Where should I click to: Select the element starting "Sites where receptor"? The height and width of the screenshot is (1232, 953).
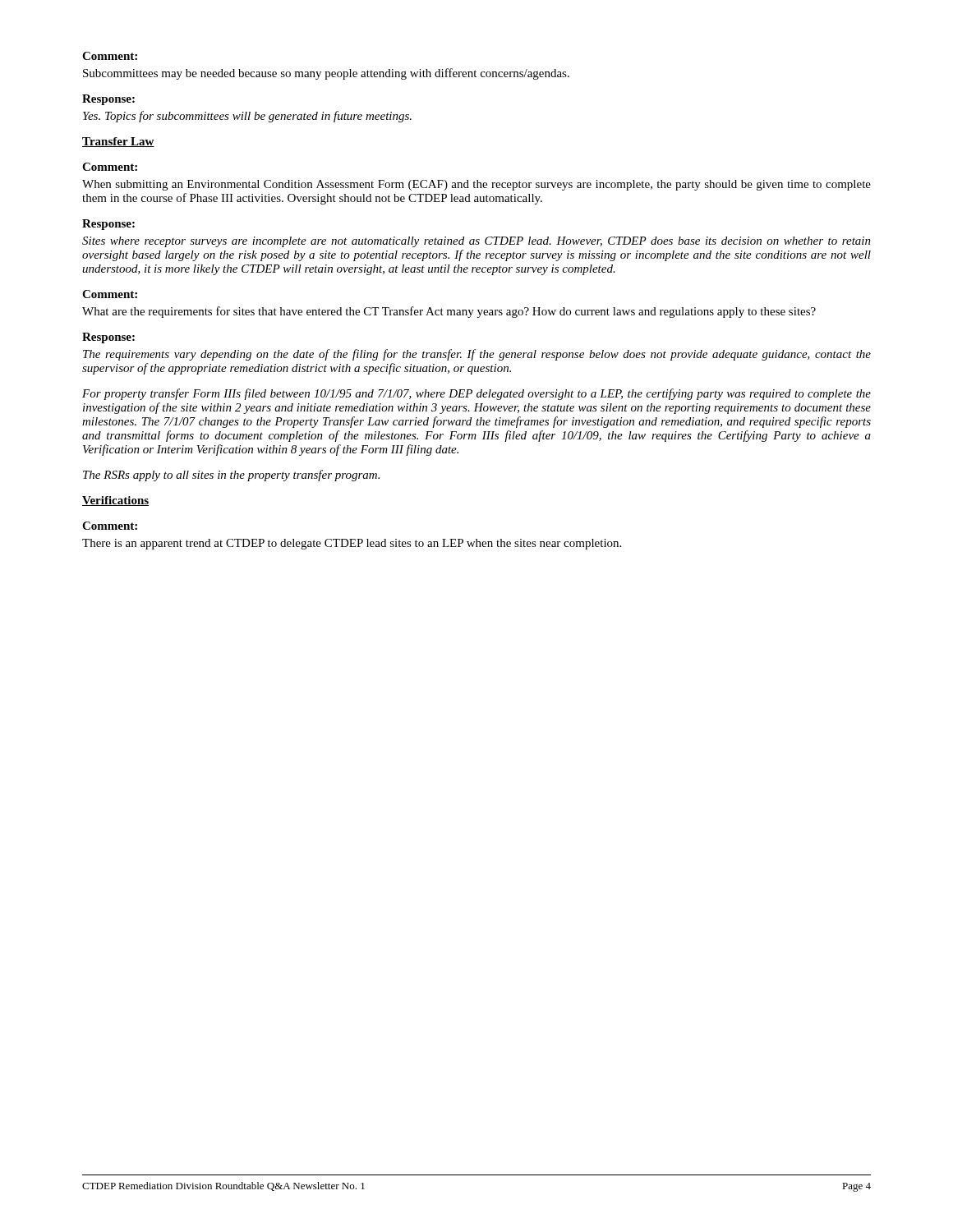pos(476,255)
